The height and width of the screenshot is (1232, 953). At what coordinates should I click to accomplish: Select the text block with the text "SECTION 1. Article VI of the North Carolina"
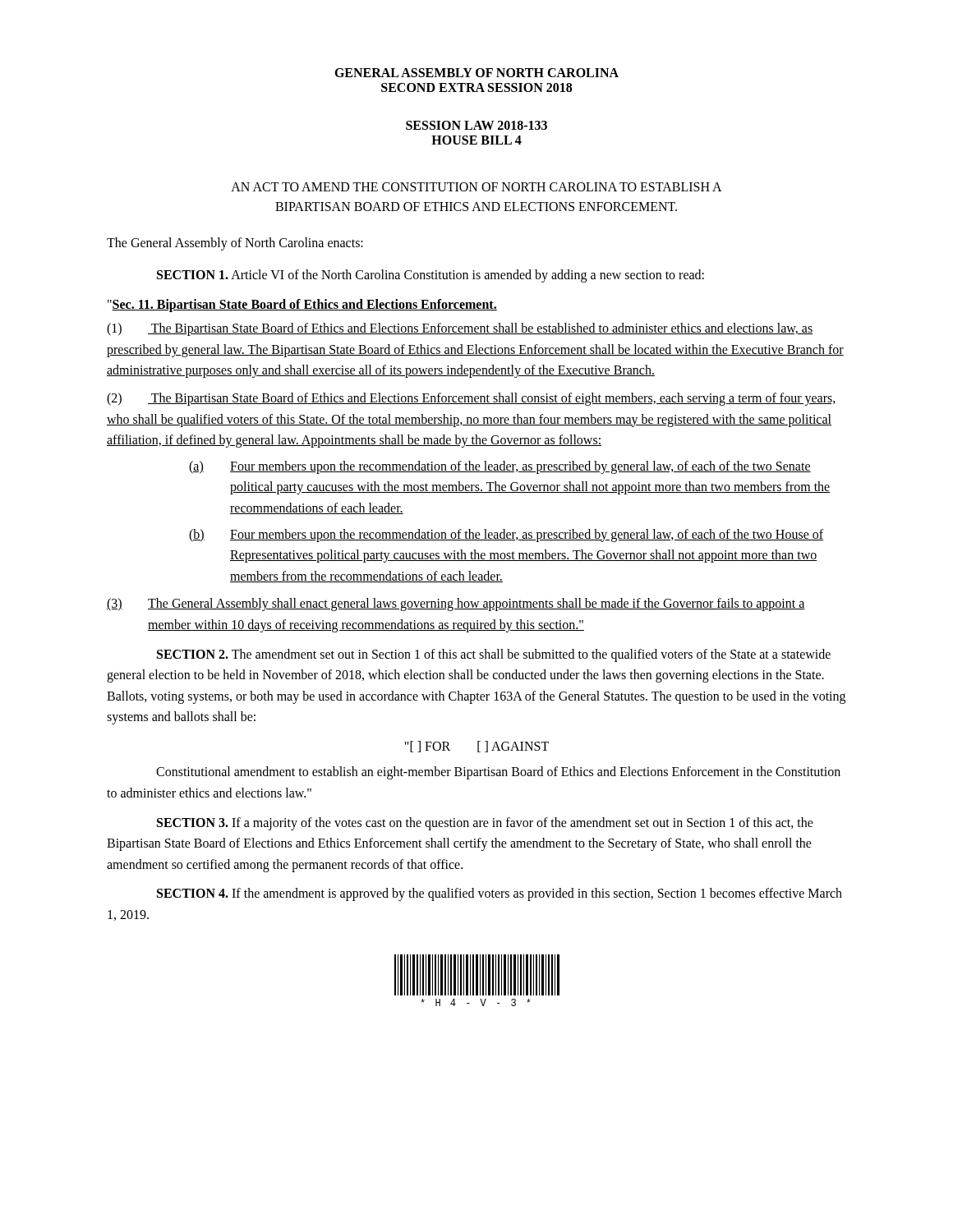[x=431, y=275]
